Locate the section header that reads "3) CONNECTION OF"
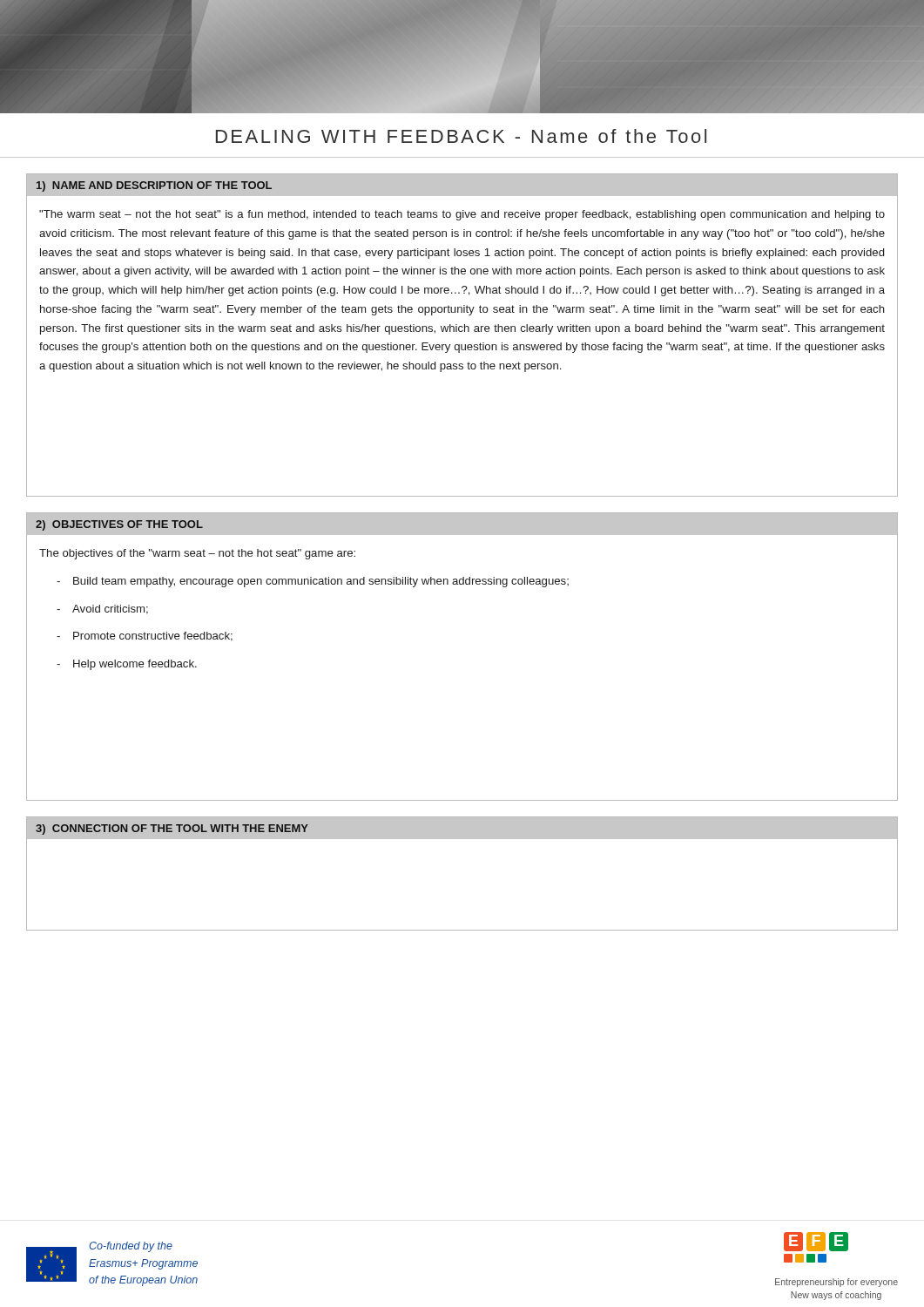 pyautogui.click(x=172, y=828)
